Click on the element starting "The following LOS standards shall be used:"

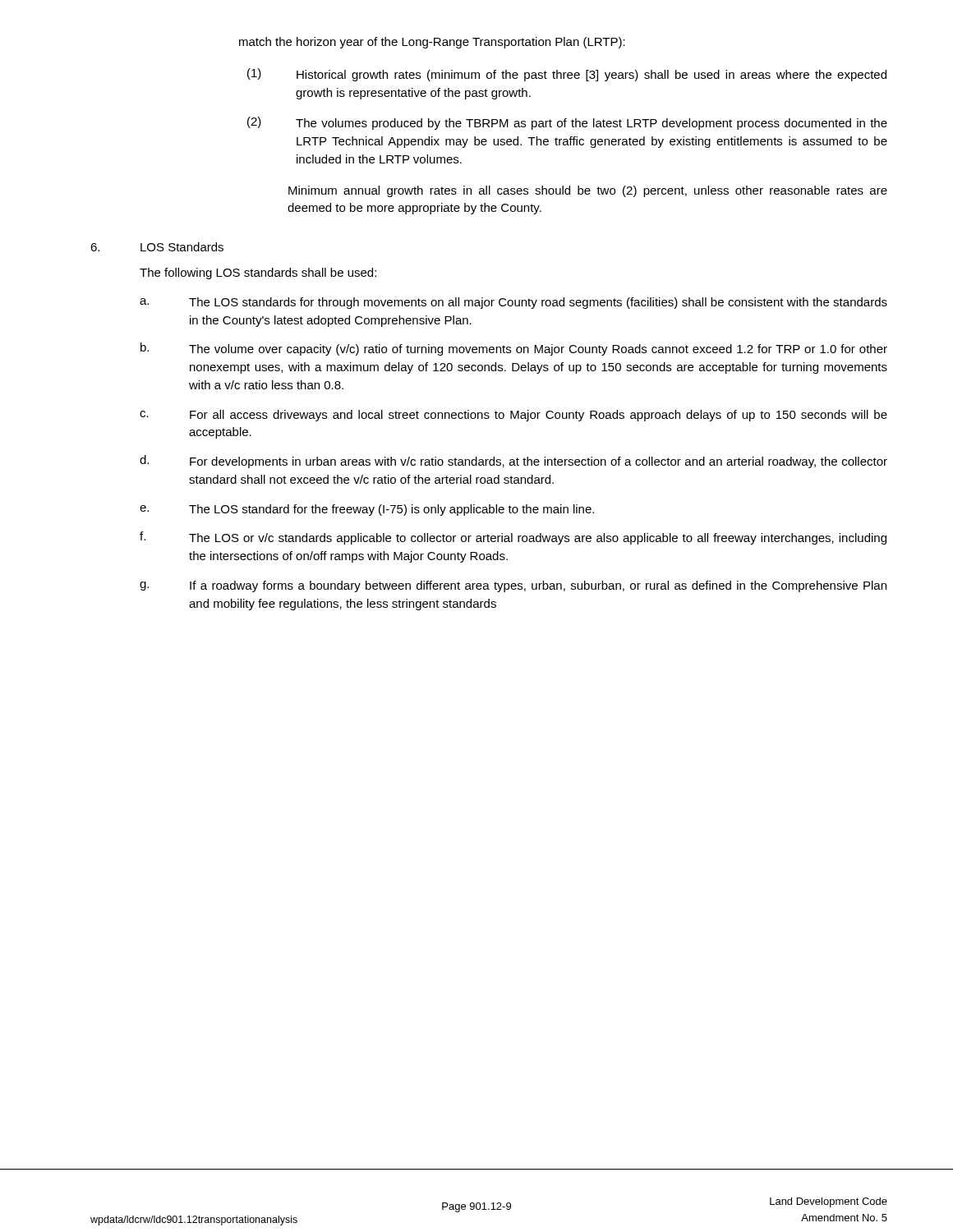pyautogui.click(x=259, y=272)
